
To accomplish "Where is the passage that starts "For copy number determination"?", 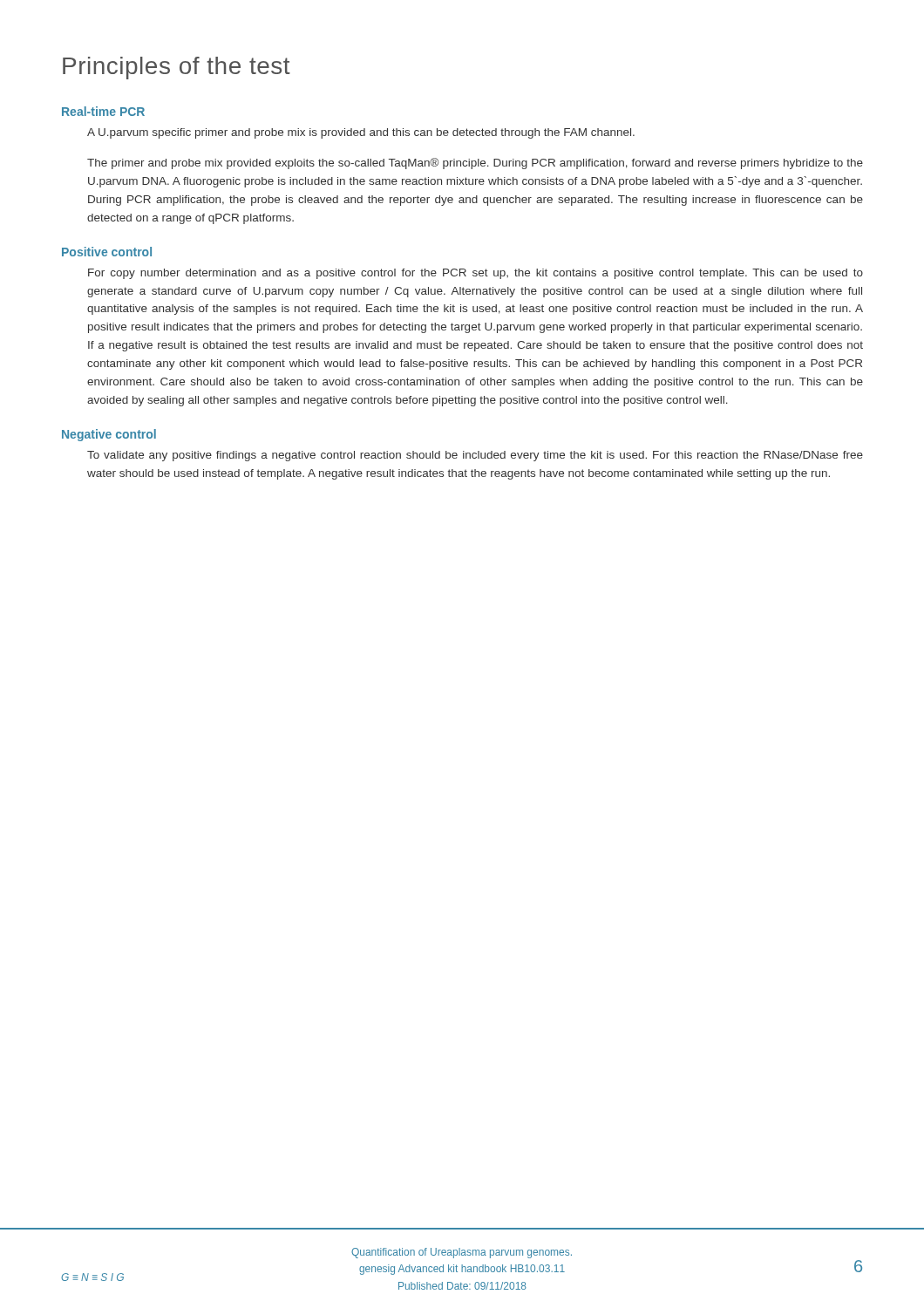I will tap(475, 336).
